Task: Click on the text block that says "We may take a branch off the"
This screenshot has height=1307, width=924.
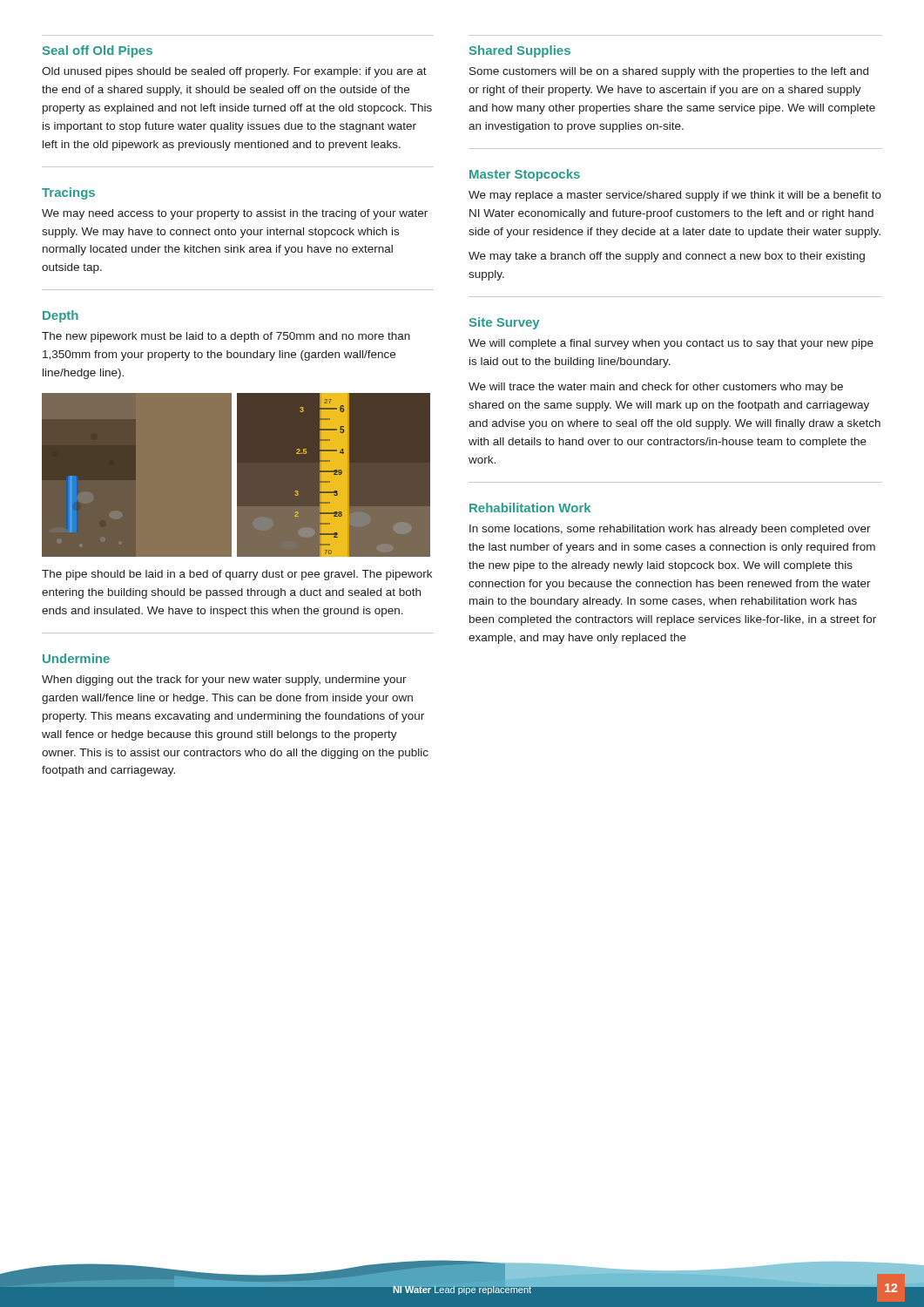Action: [x=667, y=265]
